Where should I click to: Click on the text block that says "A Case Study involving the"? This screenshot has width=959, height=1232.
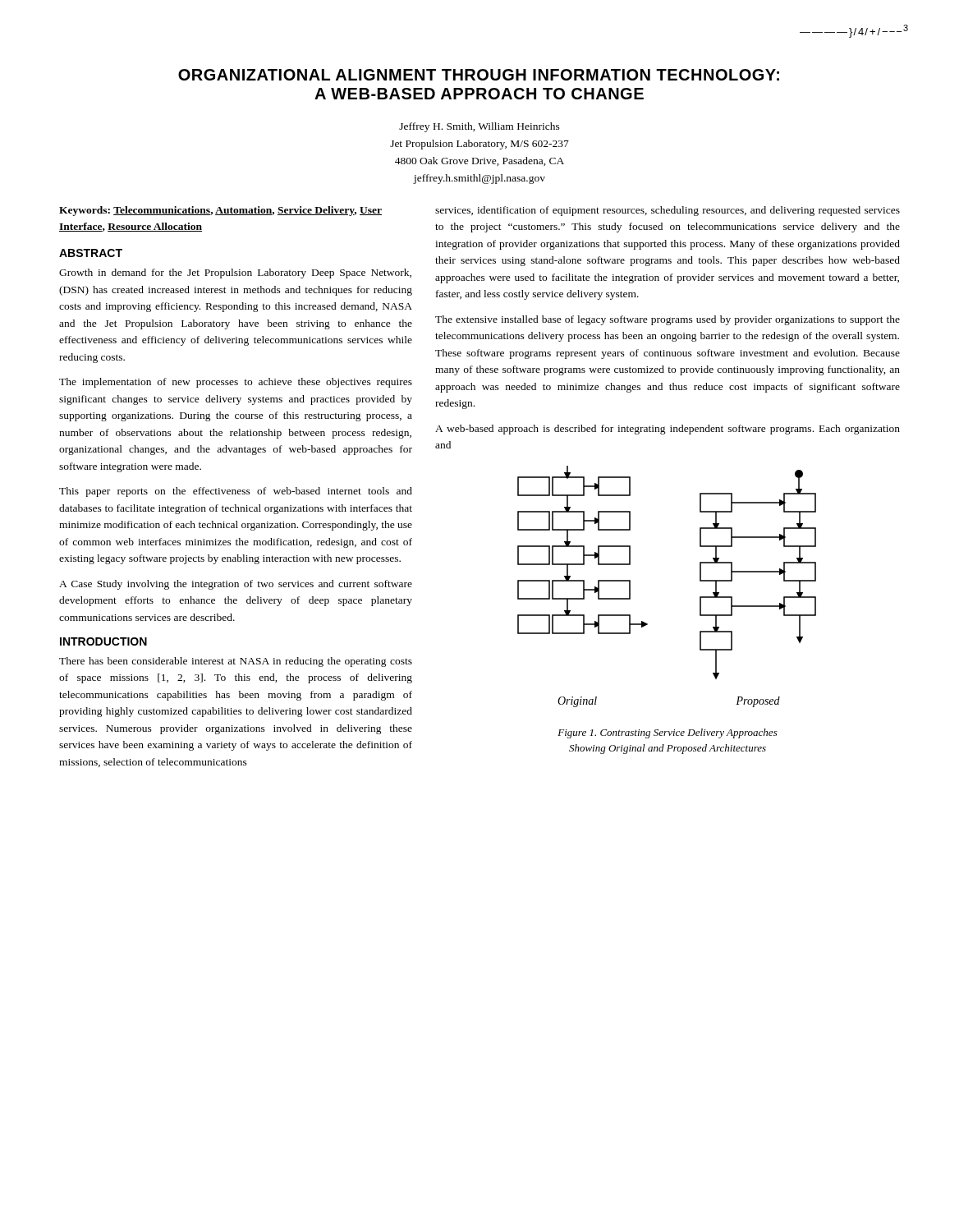pos(236,600)
